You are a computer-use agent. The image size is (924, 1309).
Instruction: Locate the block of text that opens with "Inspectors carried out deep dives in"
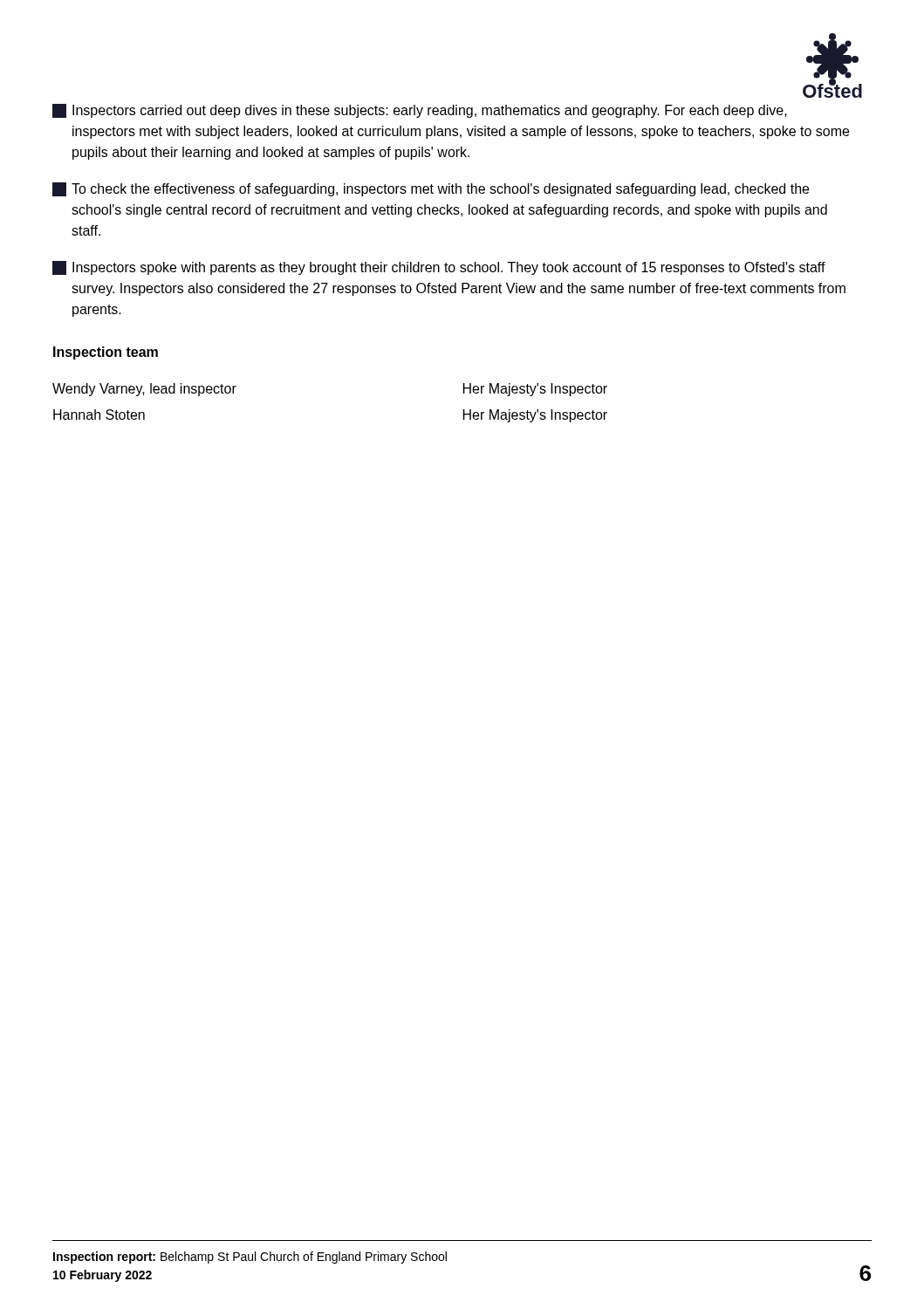point(453,132)
